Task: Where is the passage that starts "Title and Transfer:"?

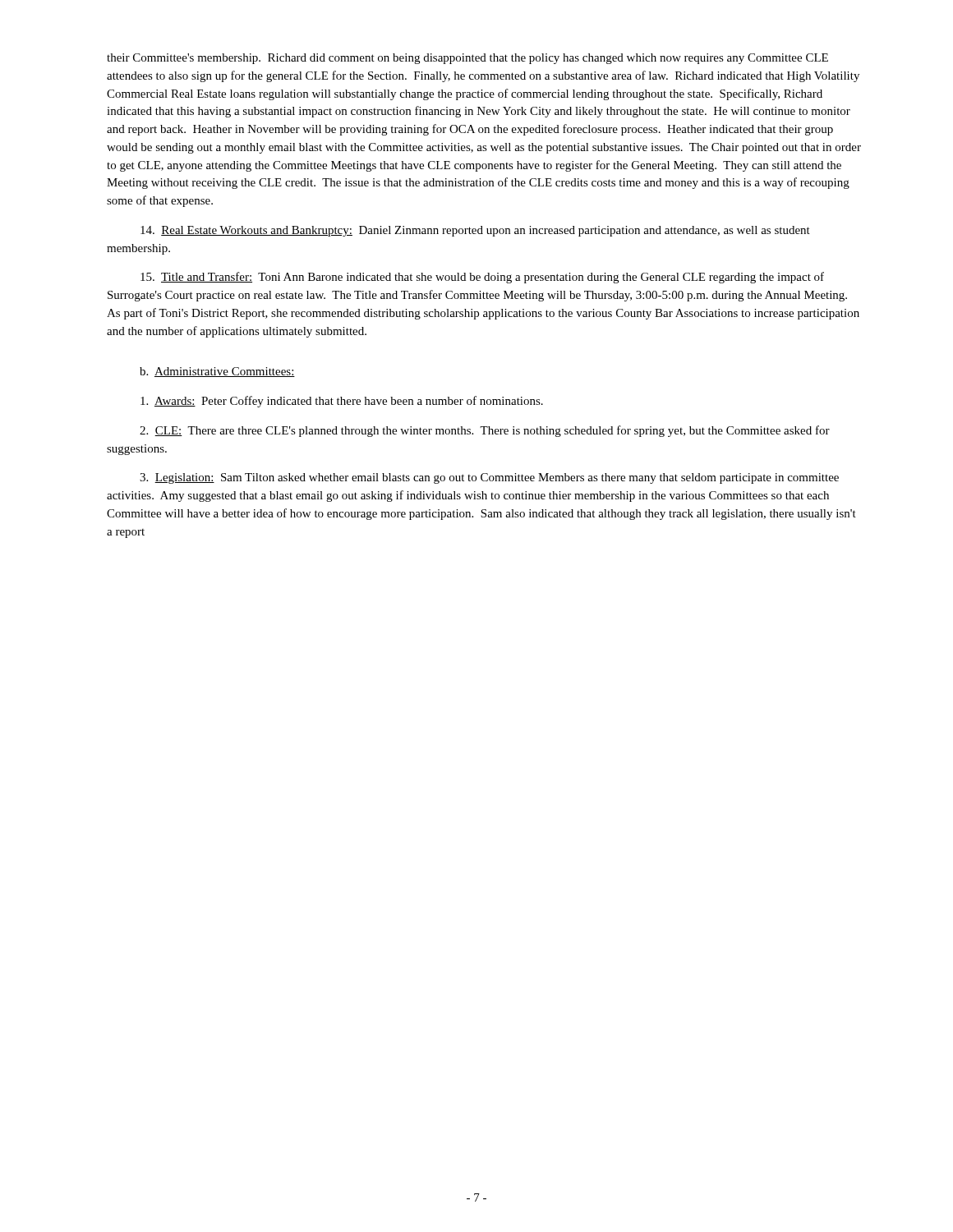Action: [x=483, y=304]
